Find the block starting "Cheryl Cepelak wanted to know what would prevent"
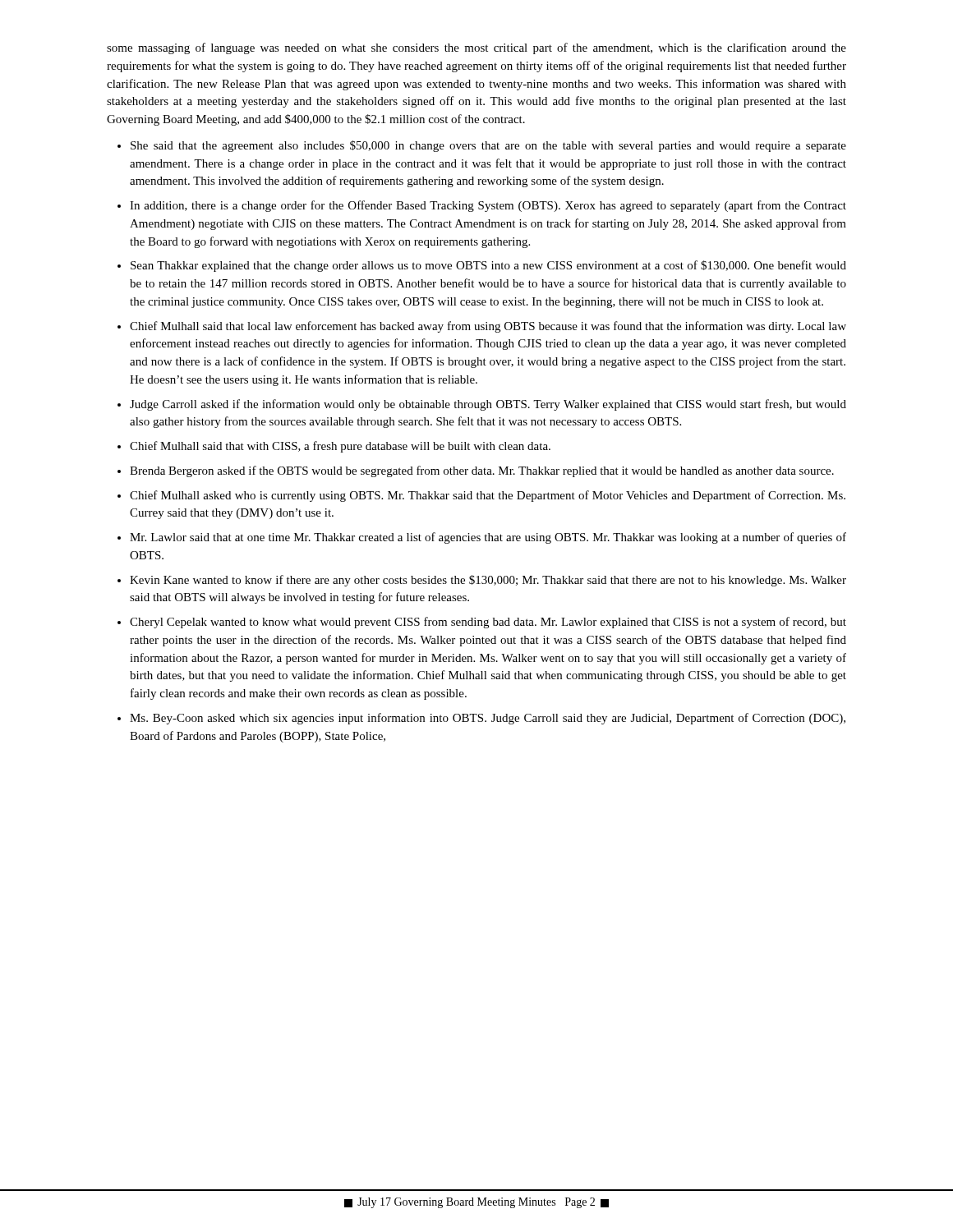Image resolution: width=953 pixels, height=1232 pixels. tap(488, 657)
